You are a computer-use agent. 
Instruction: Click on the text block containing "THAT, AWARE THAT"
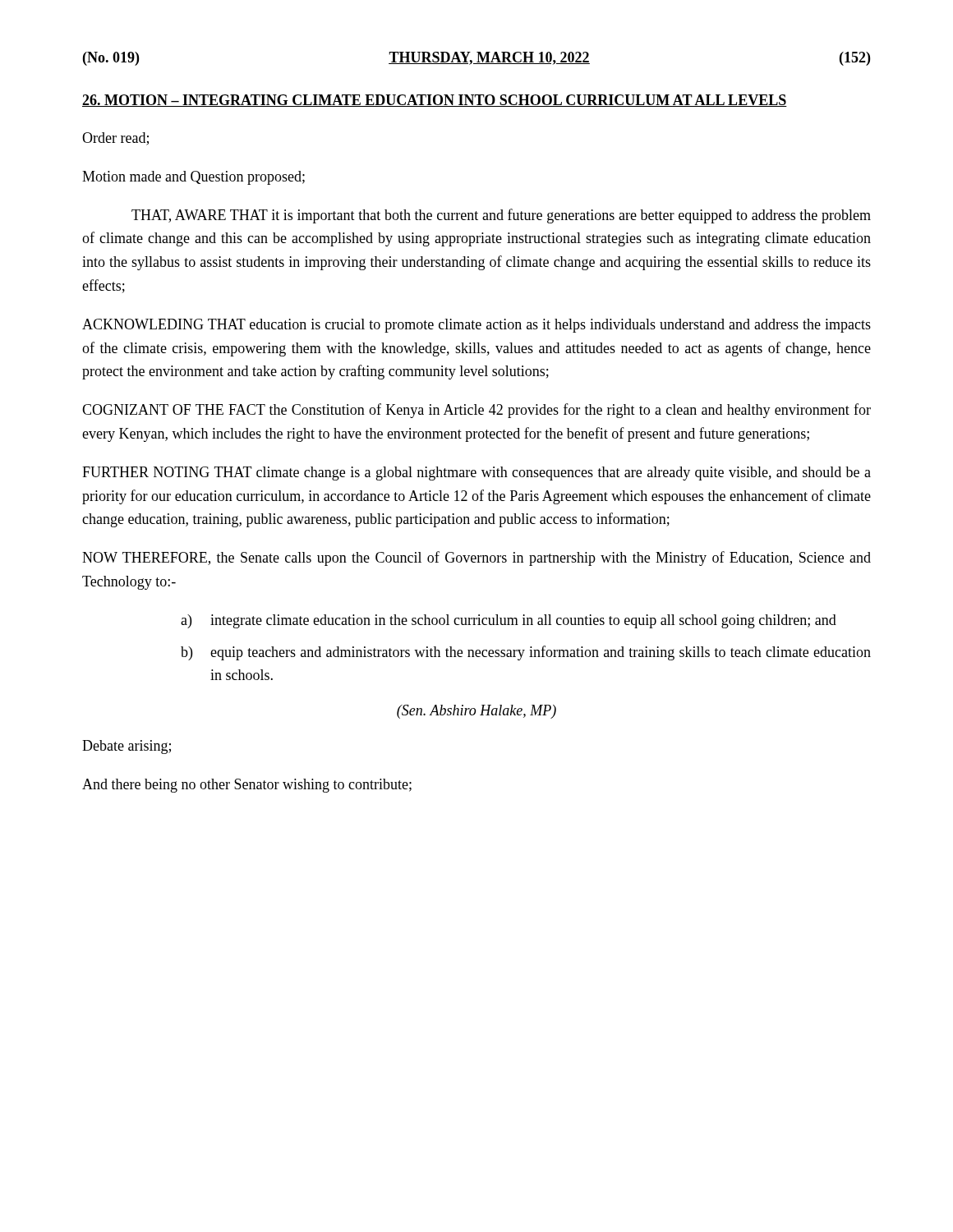point(476,250)
